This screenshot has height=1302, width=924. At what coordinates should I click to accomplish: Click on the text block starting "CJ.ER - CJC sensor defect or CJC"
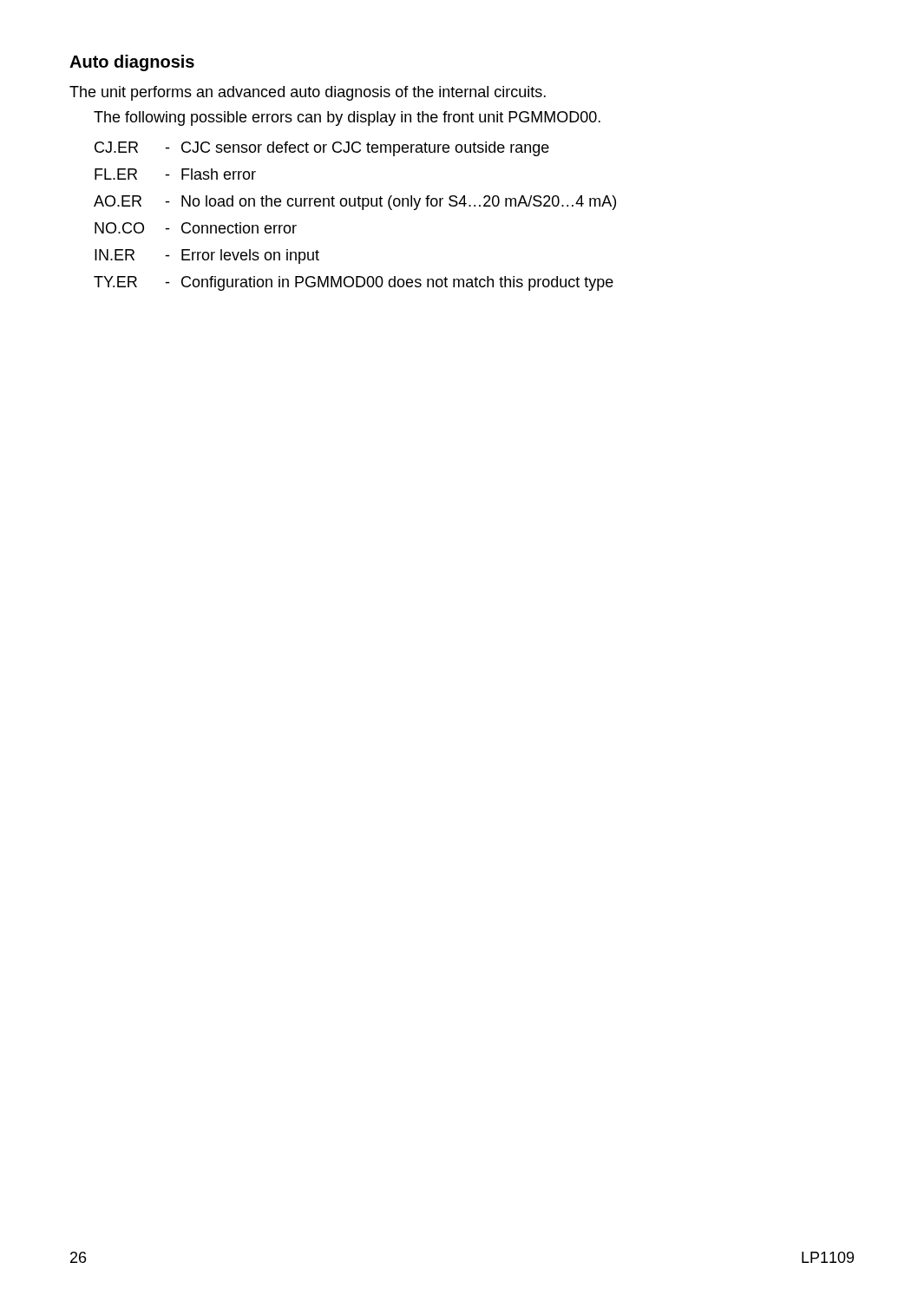474,148
